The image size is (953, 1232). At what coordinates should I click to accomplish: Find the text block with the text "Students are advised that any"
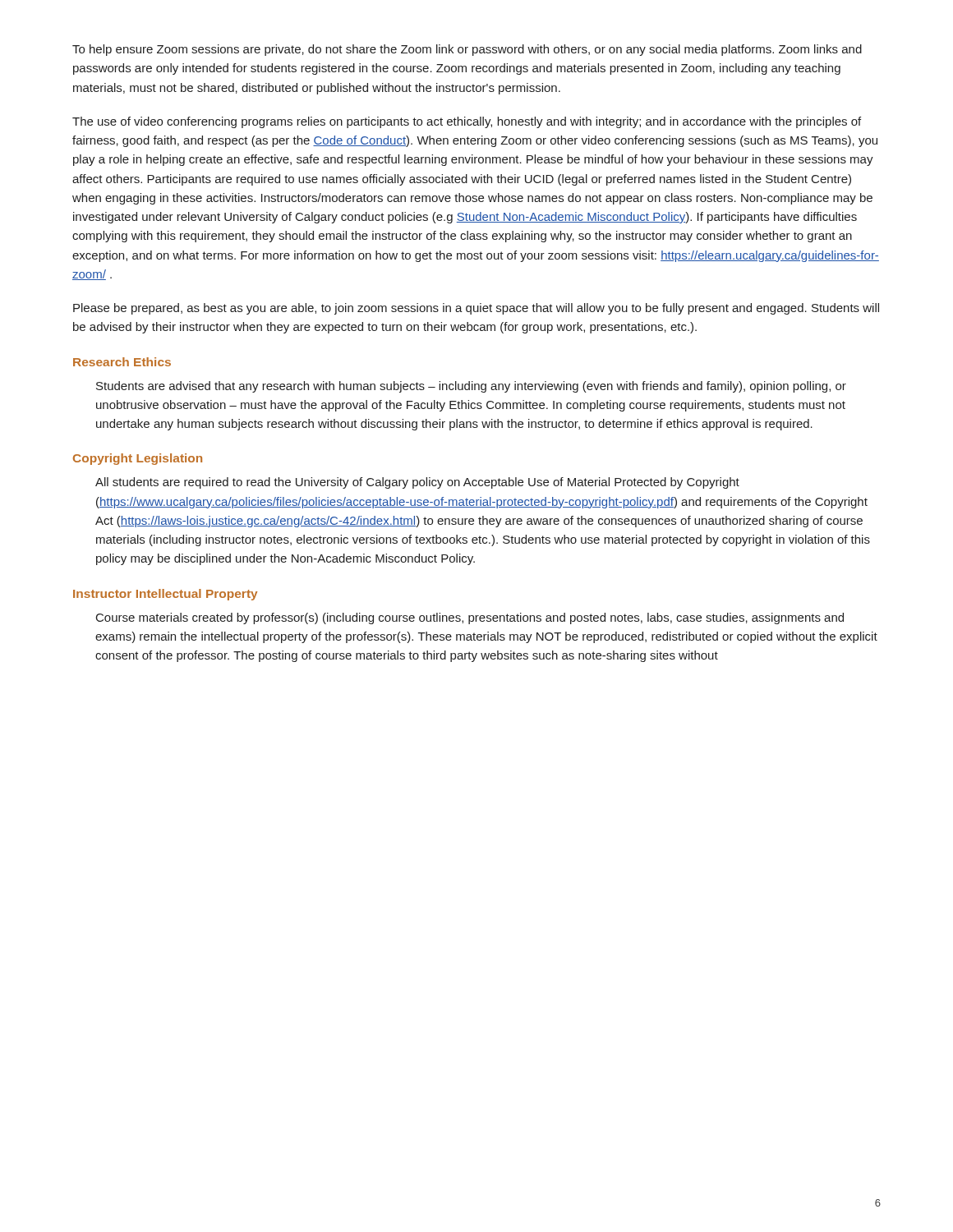[471, 404]
